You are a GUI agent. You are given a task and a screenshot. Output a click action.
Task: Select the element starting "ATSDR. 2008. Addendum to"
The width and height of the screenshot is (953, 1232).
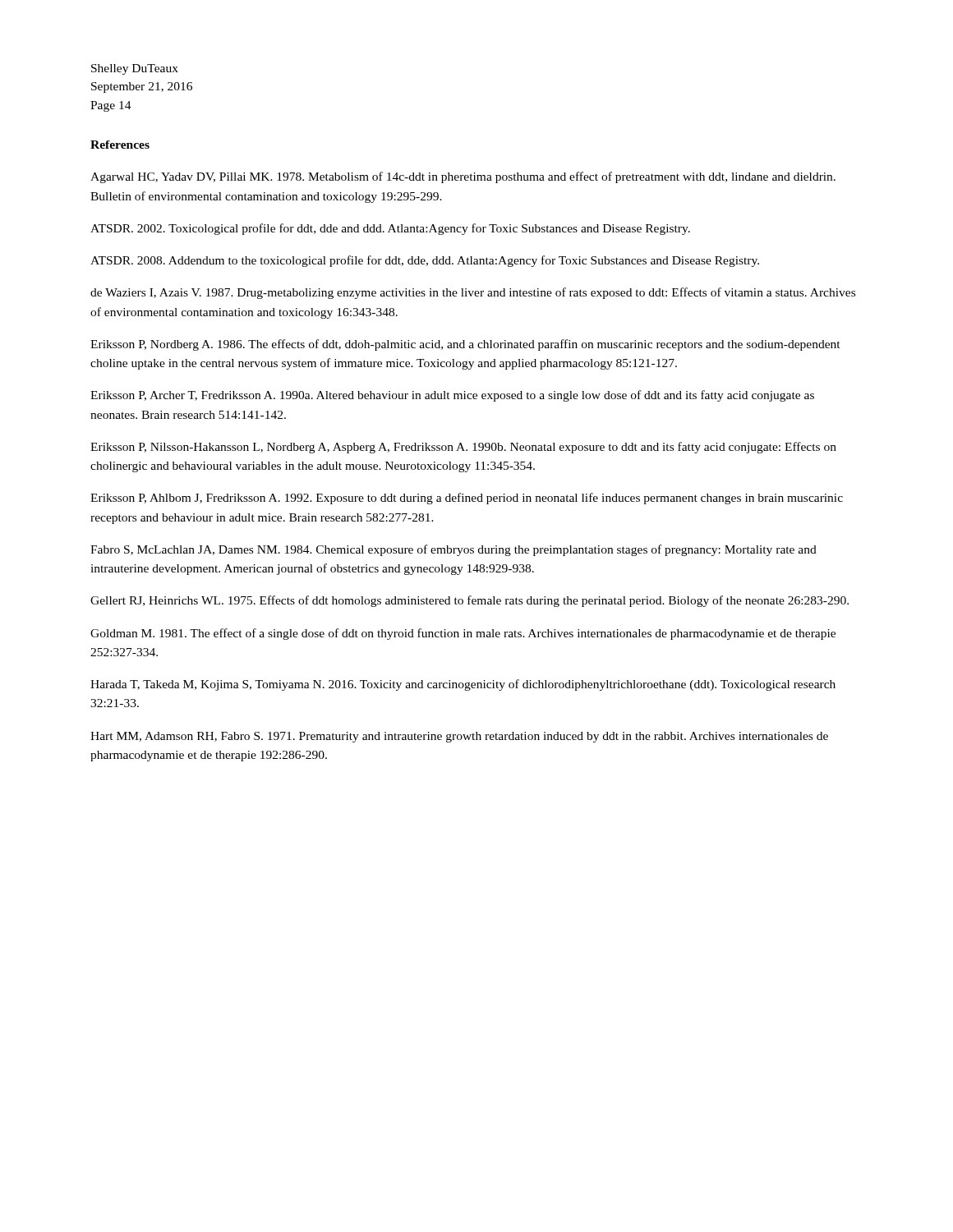point(425,260)
